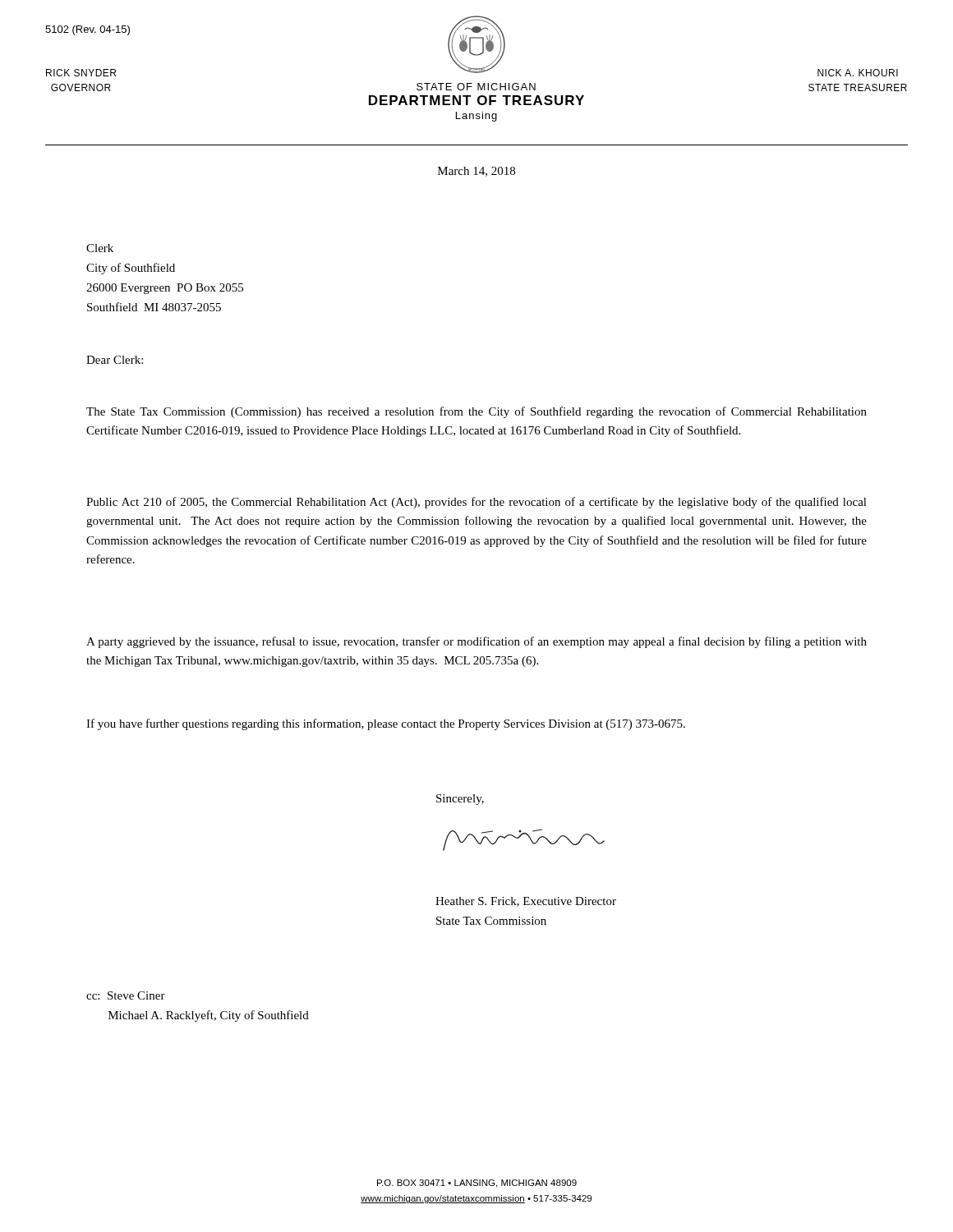This screenshot has height=1232, width=953.
Task: Point to the block beginning "Heather S. Frick, Executive Director"
Action: (526, 911)
